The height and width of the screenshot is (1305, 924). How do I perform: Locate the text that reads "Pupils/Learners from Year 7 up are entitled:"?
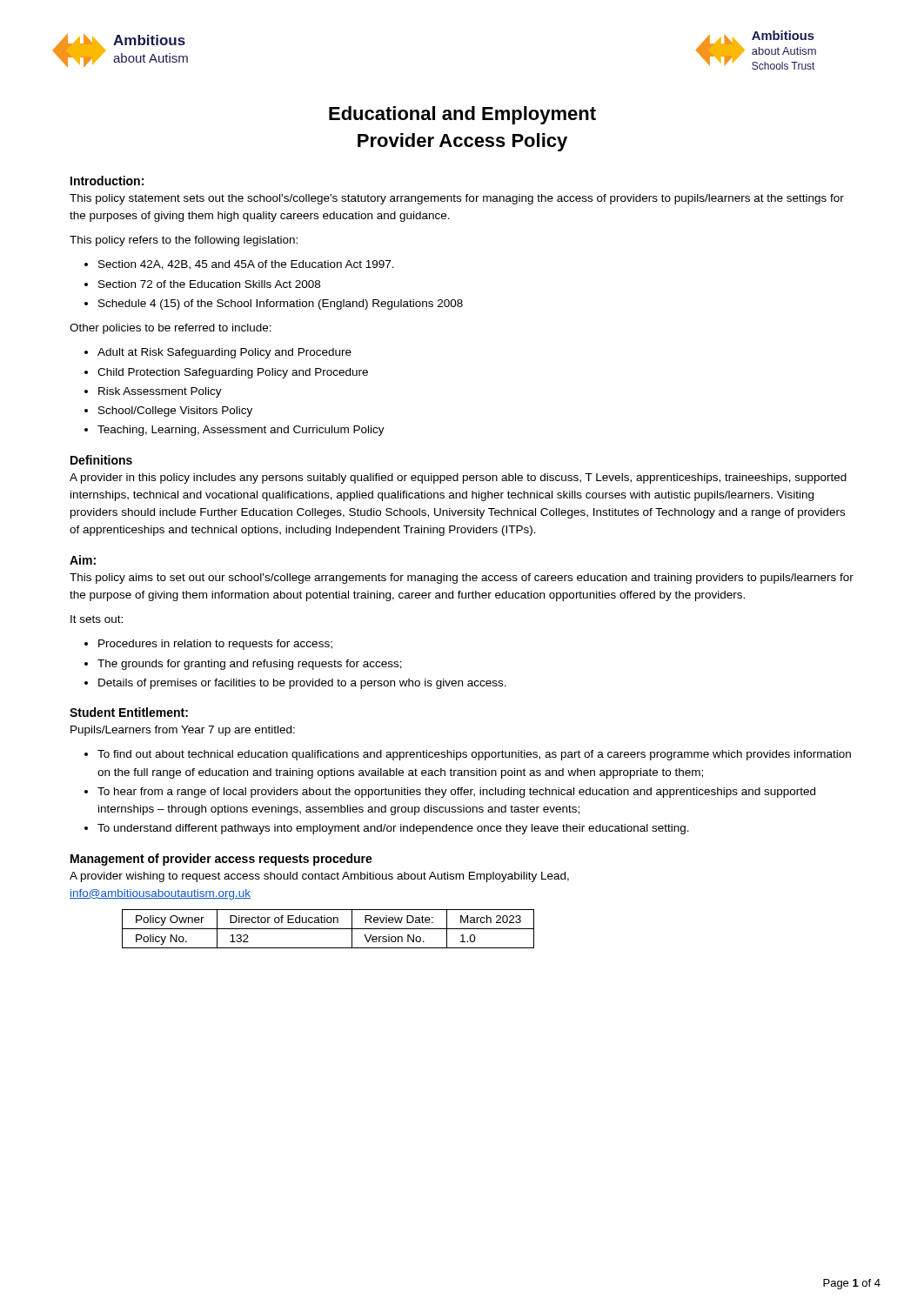pos(183,730)
